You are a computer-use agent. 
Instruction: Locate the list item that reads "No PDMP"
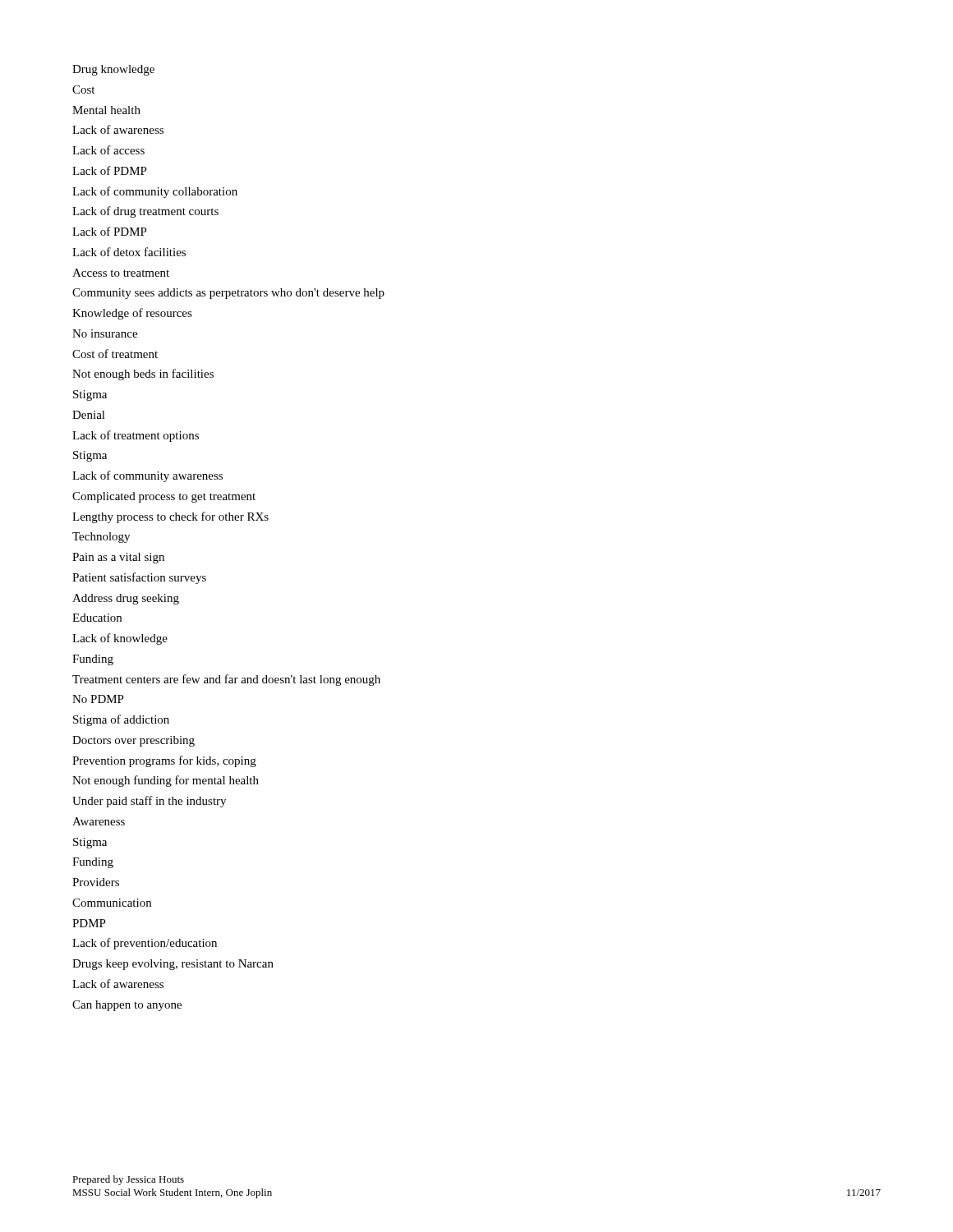point(98,699)
